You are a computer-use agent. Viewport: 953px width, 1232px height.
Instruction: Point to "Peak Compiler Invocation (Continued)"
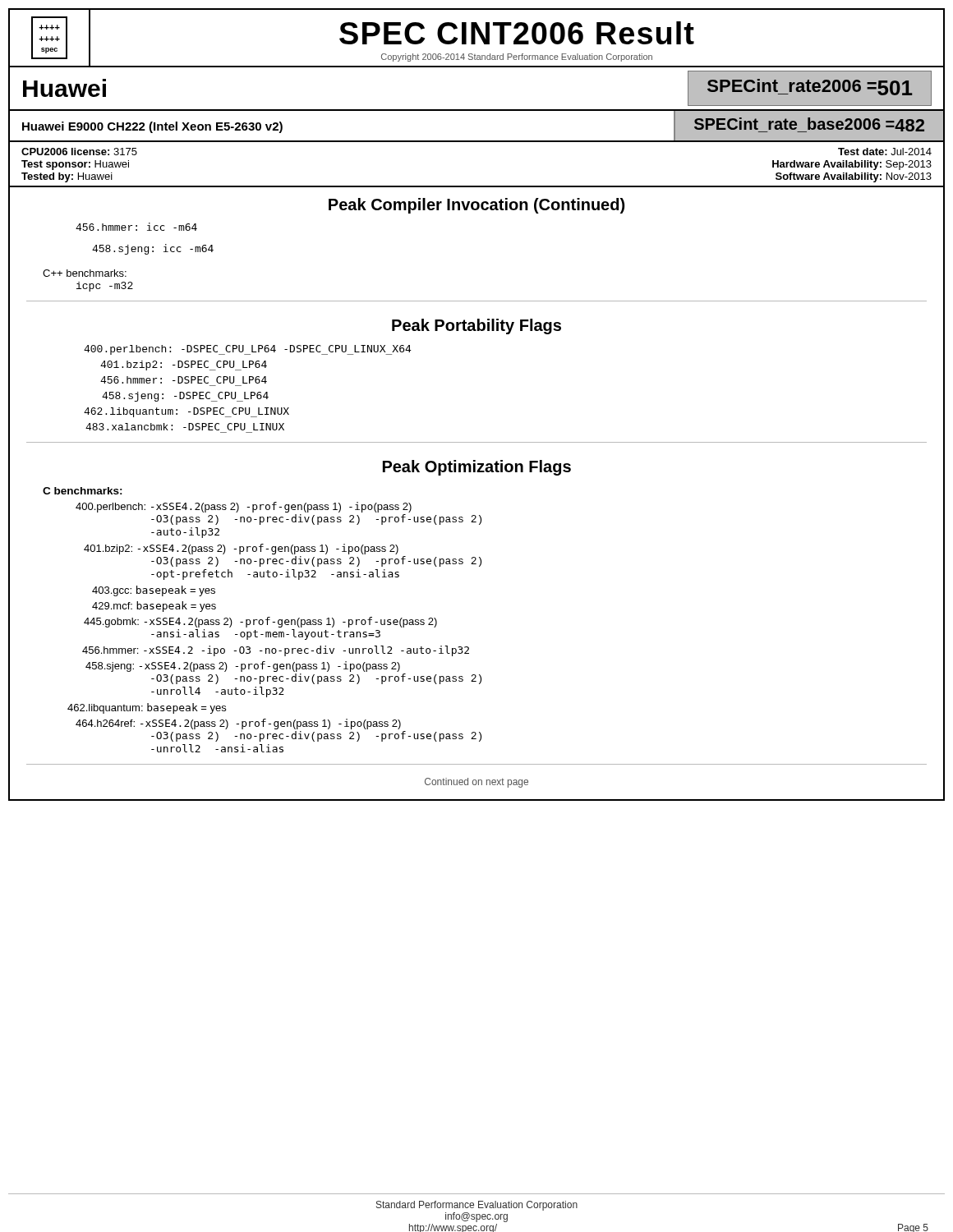click(x=476, y=205)
